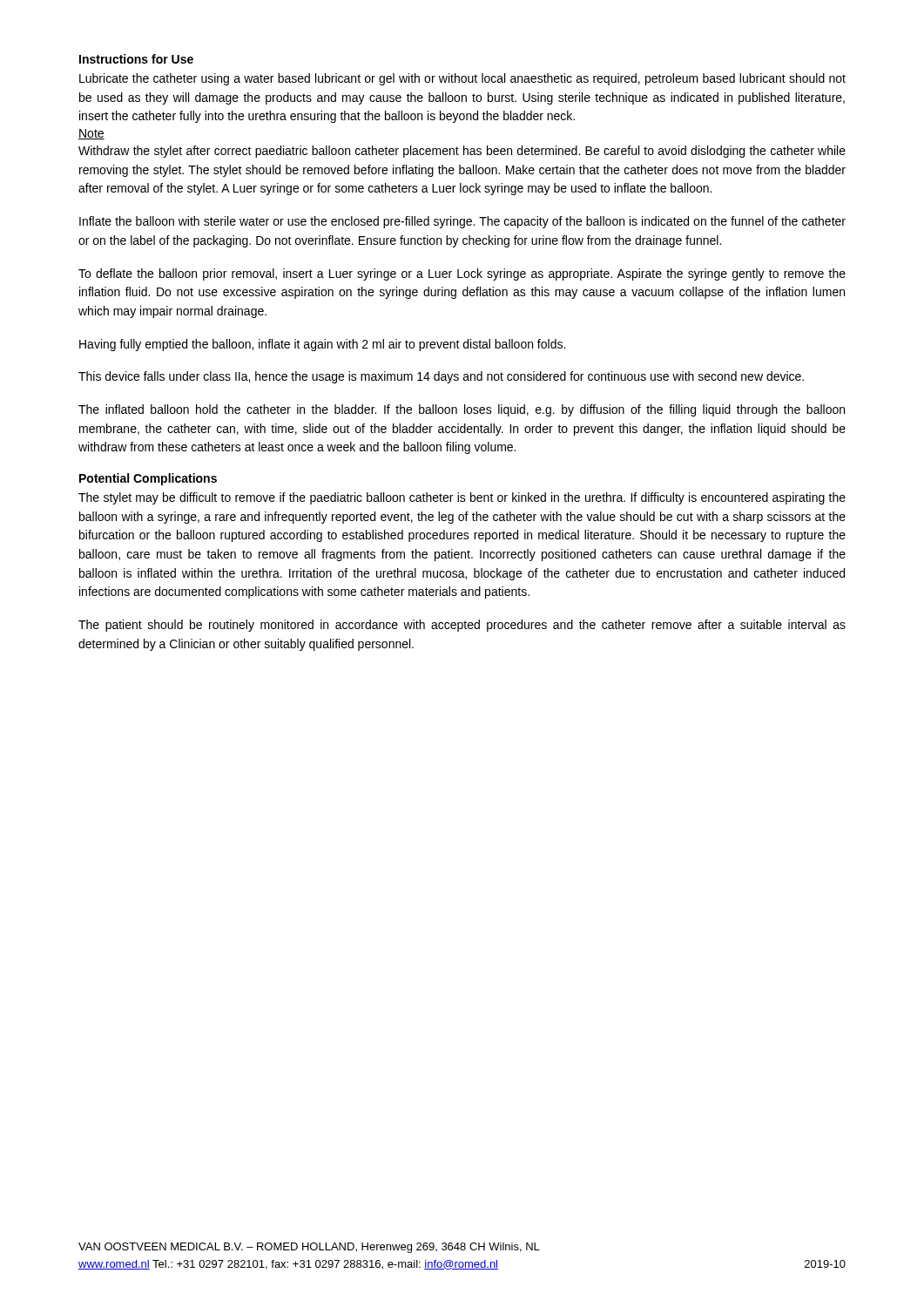Screen dimensions: 1307x924
Task: Find the block on this page that starts "The stylet may be difficult to"
Action: coord(462,545)
